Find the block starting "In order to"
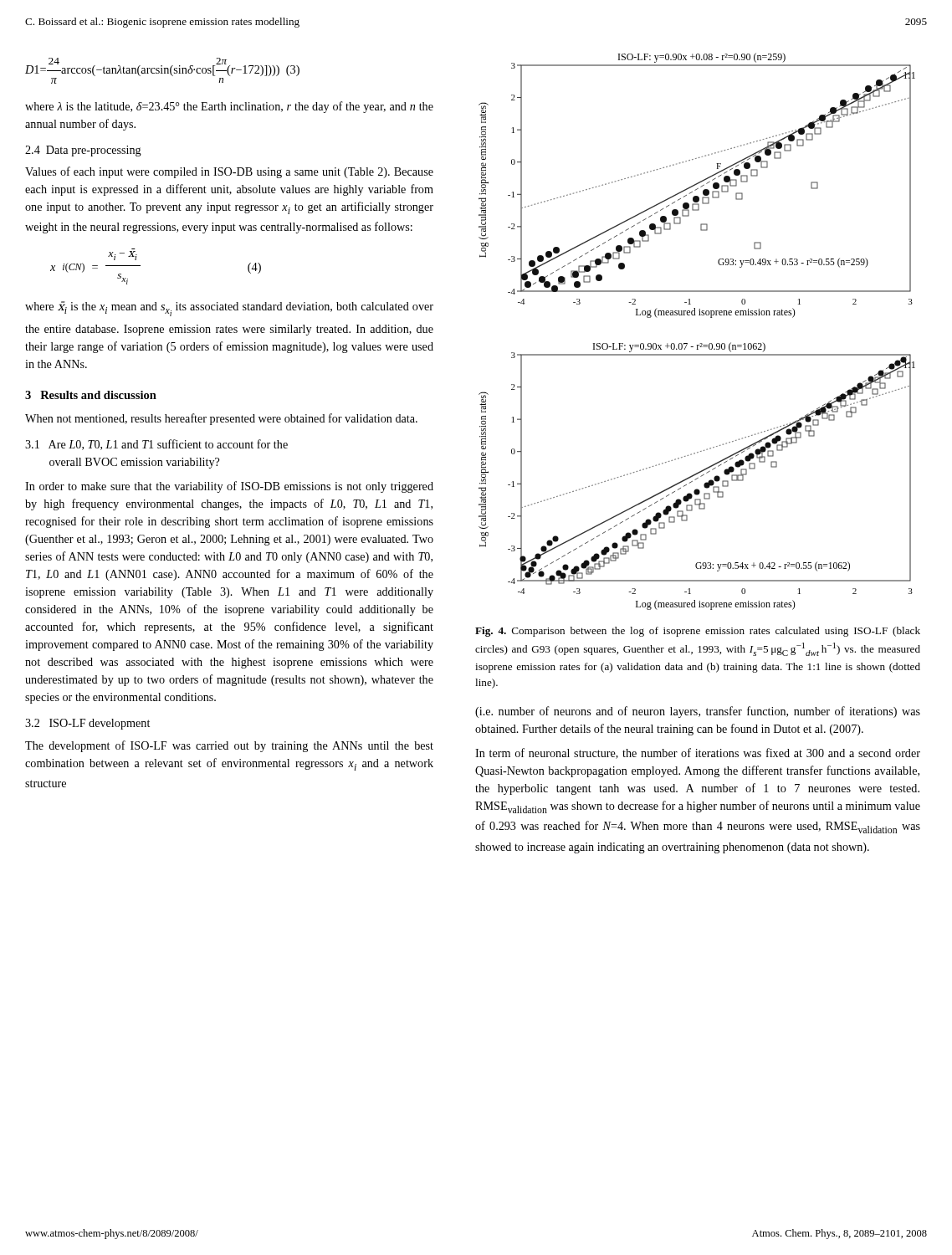Image resolution: width=952 pixels, height=1255 pixels. pyautogui.click(x=229, y=592)
